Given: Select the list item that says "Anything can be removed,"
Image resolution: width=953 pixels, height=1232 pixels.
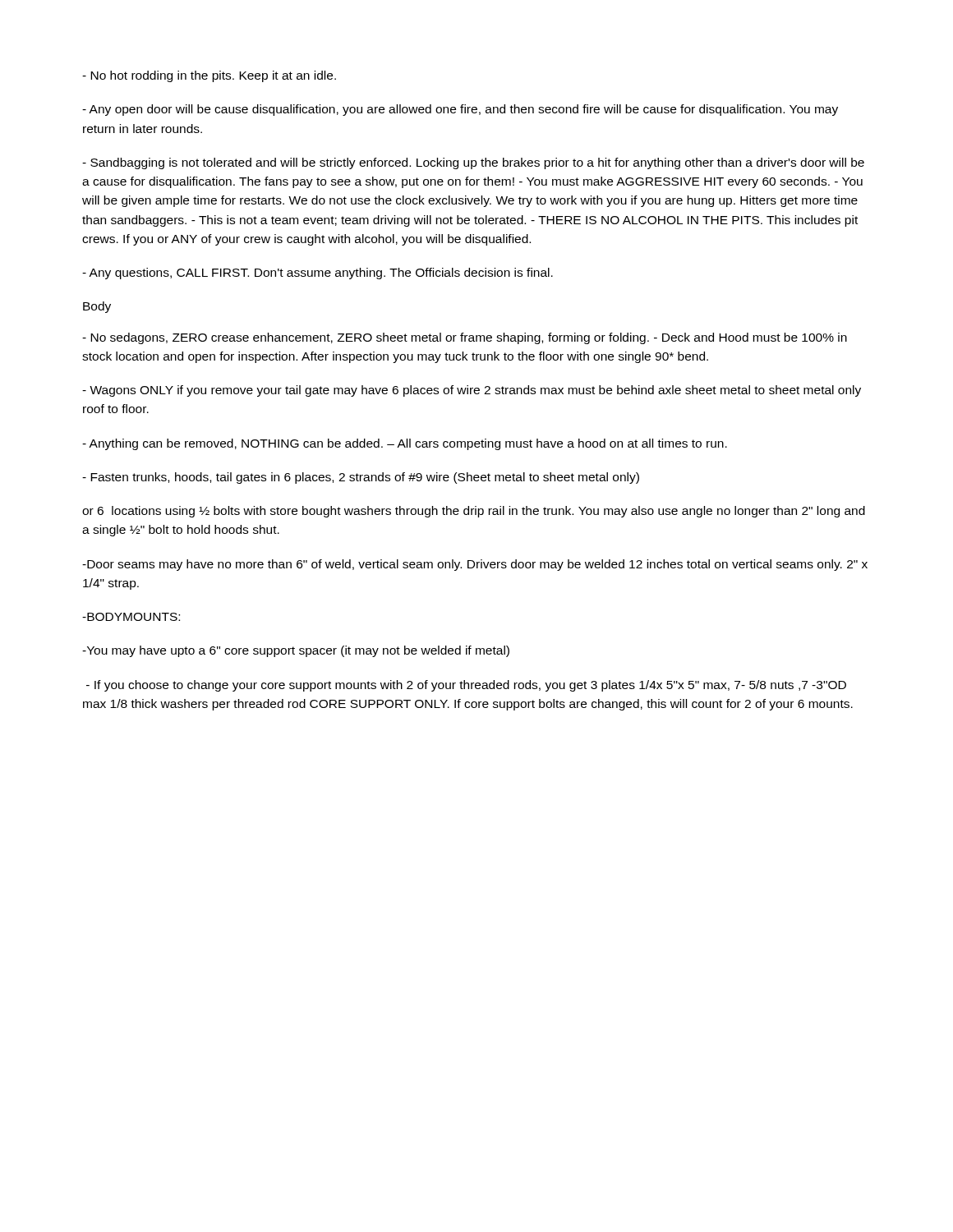Looking at the screenshot, I should [x=405, y=443].
